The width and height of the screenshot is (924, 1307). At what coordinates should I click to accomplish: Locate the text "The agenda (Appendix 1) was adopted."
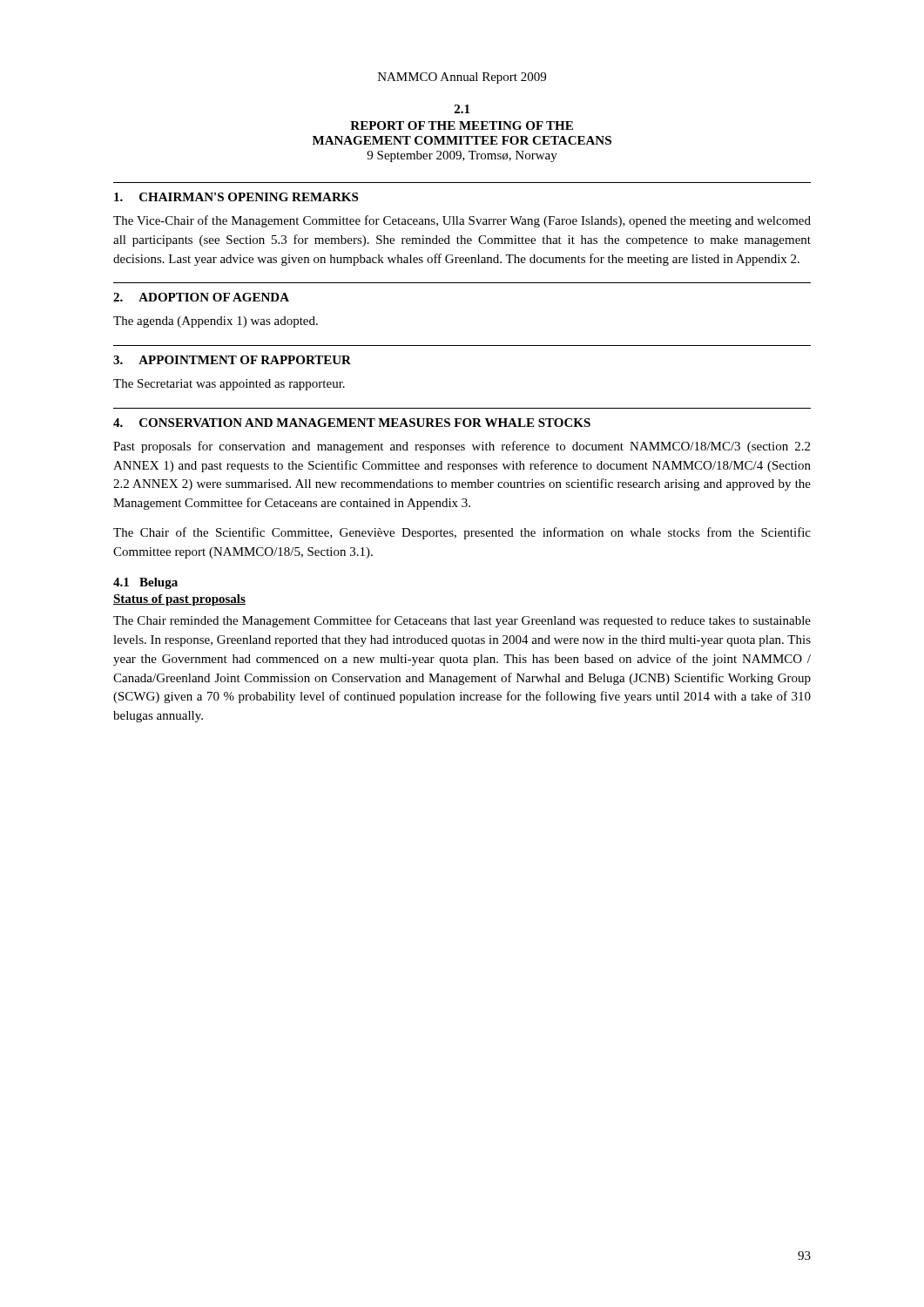[x=216, y=322]
